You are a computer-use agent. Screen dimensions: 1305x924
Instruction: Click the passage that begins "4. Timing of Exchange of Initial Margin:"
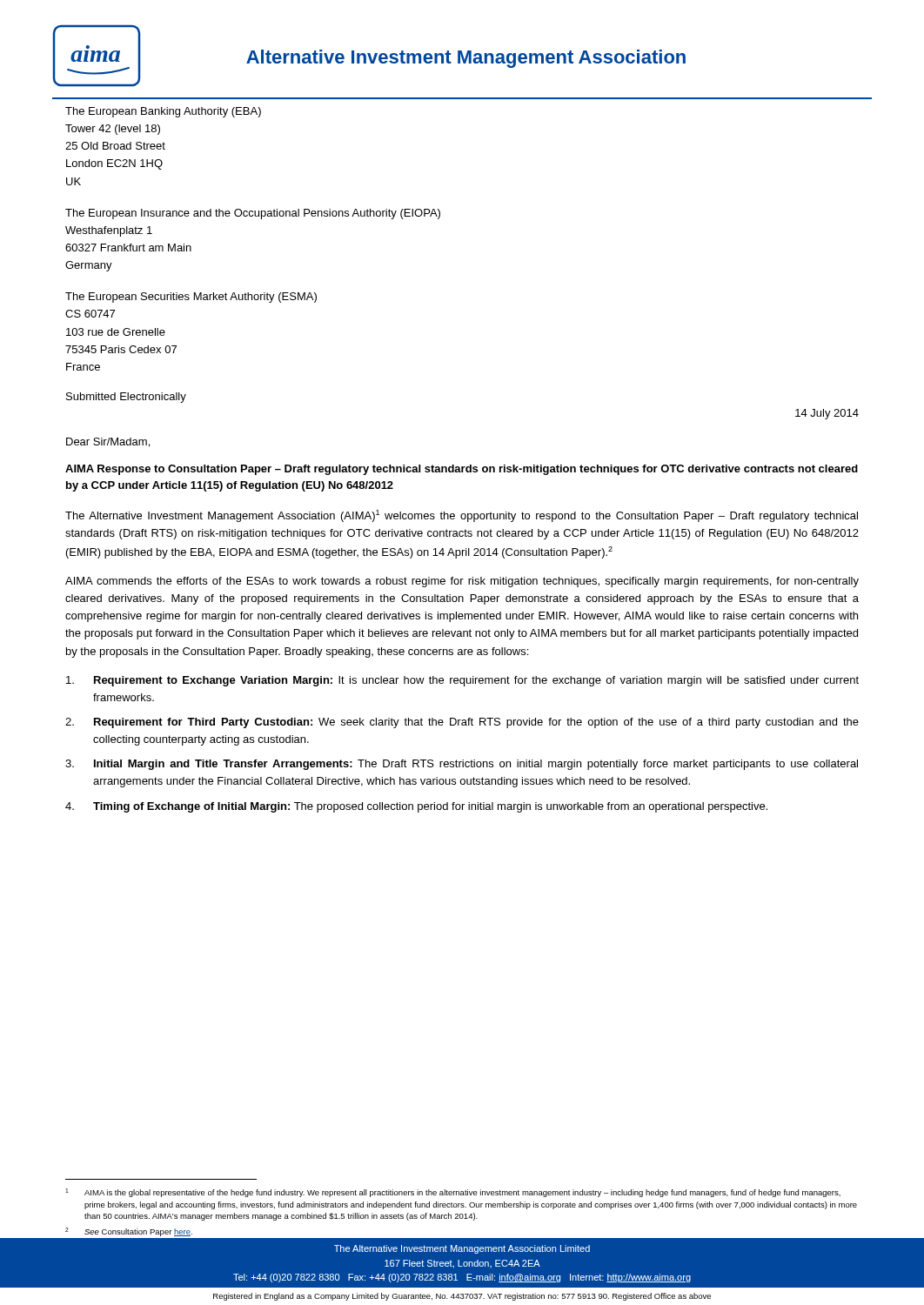462,806
